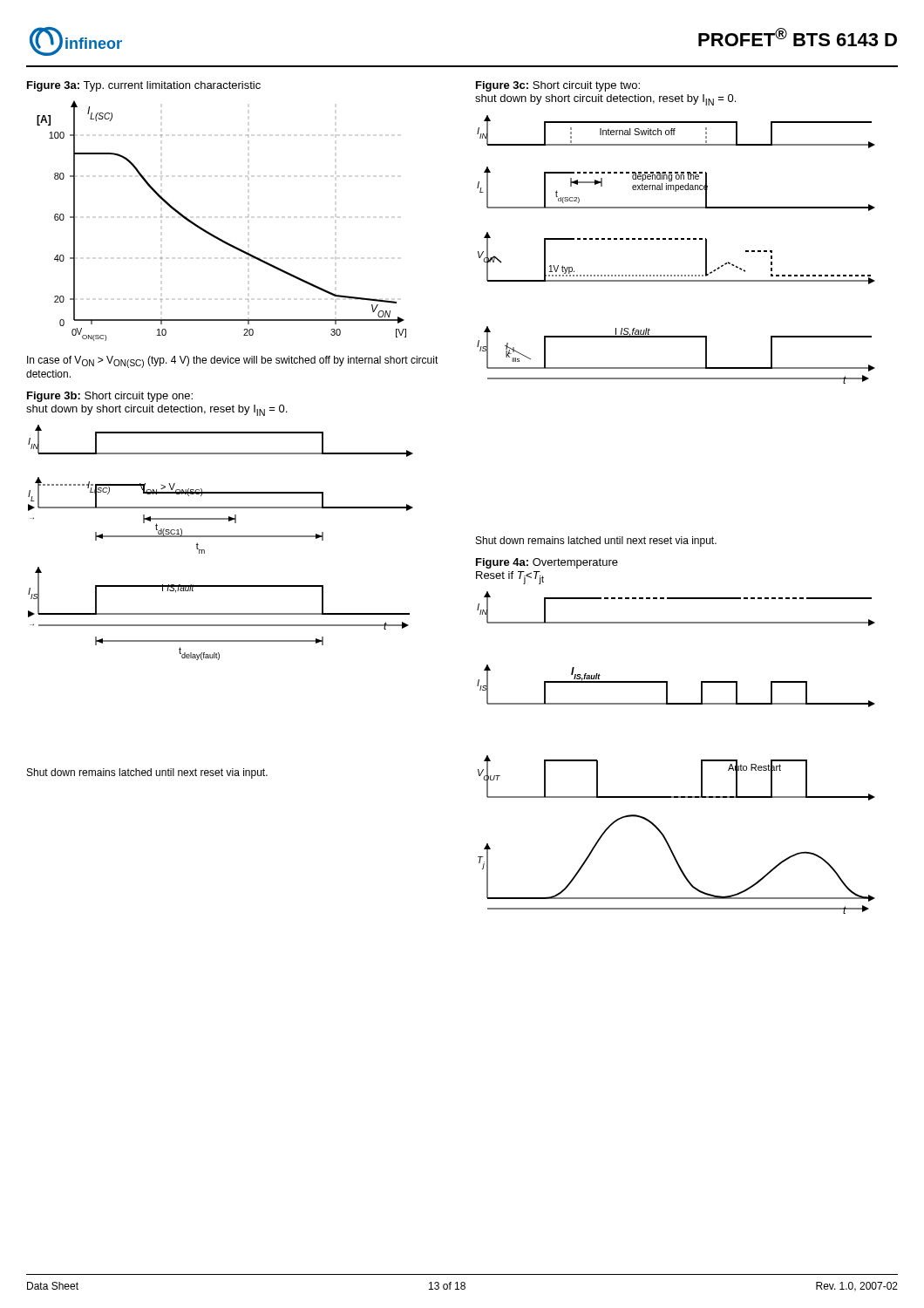Select the continuous plot
This screenshot has height=1308, width=924.
pos(235,223)
